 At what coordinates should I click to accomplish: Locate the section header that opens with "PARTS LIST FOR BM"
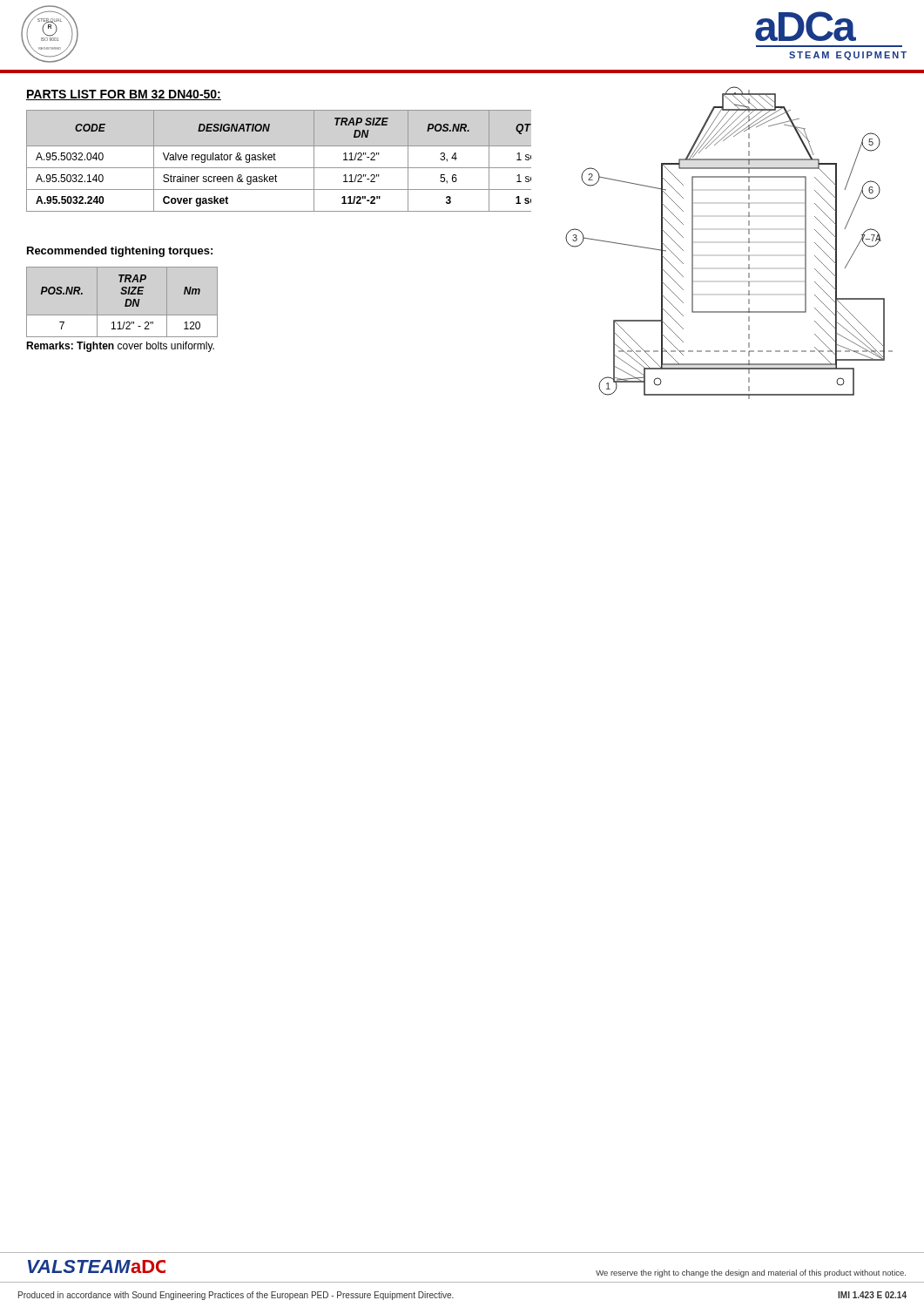[124, 94]
